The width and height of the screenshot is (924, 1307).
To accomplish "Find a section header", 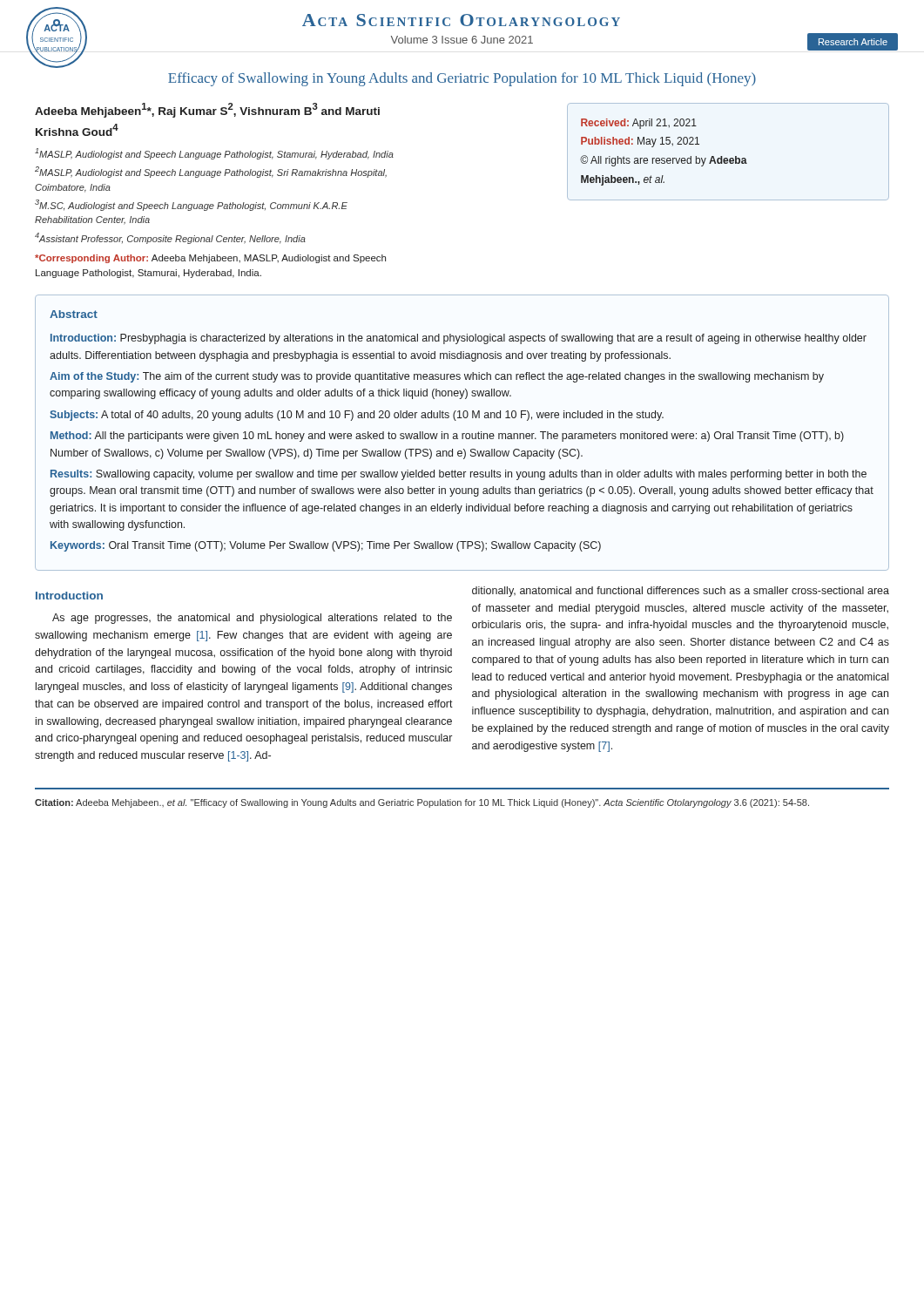I will coord(69,595).
